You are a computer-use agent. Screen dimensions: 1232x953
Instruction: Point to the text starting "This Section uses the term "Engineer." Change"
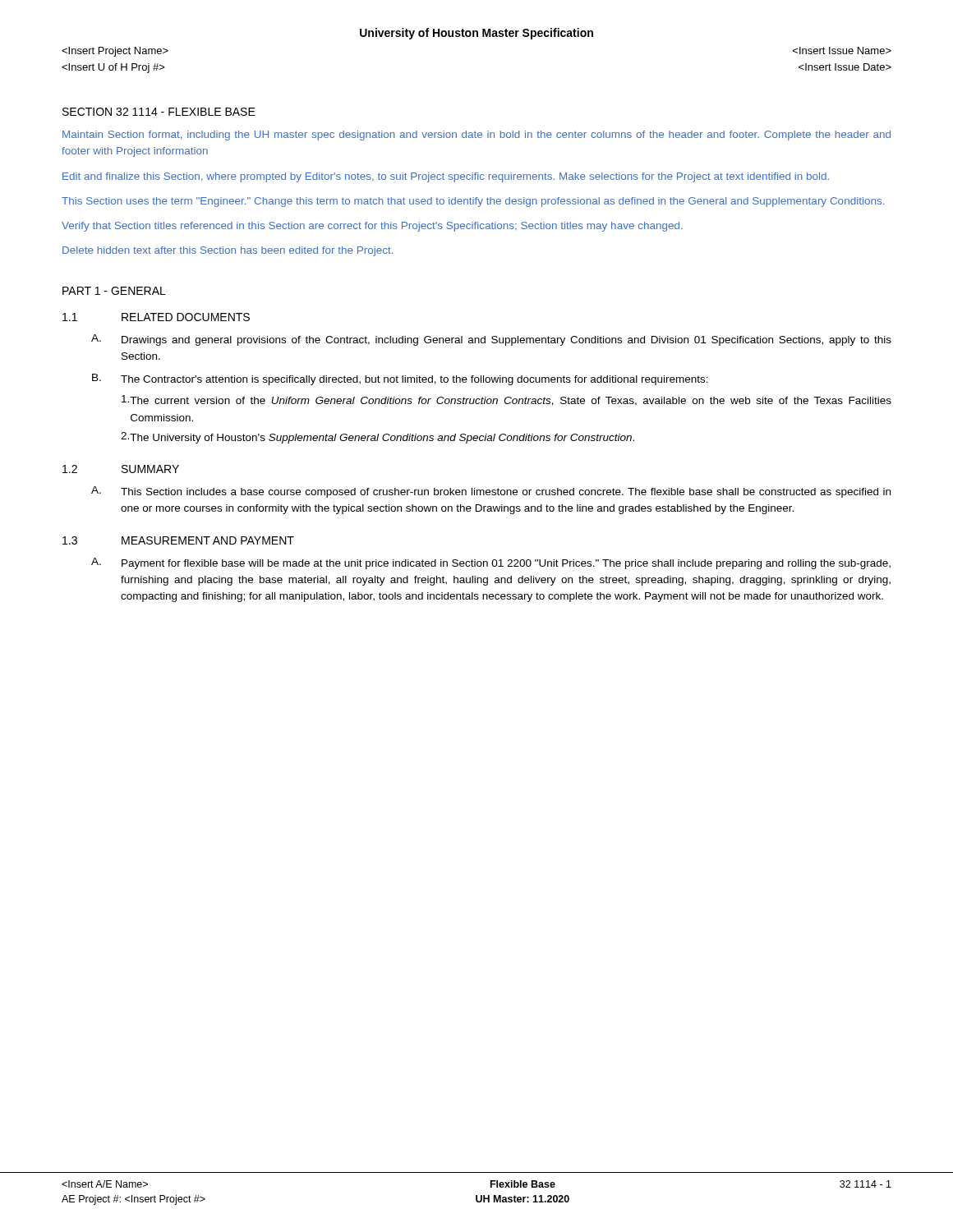click(x=473, y=201)
